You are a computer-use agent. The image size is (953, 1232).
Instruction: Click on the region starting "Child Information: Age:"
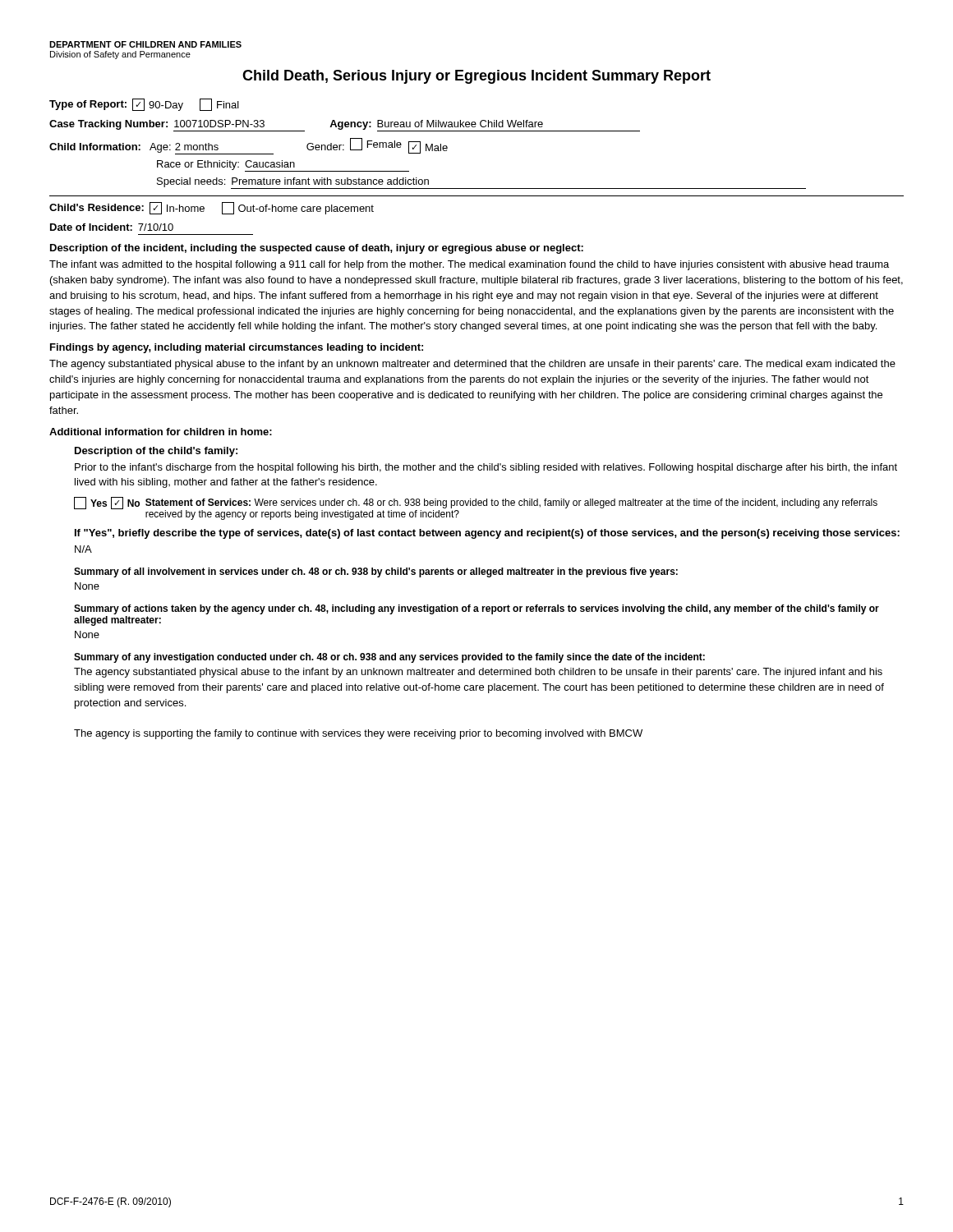155,146
